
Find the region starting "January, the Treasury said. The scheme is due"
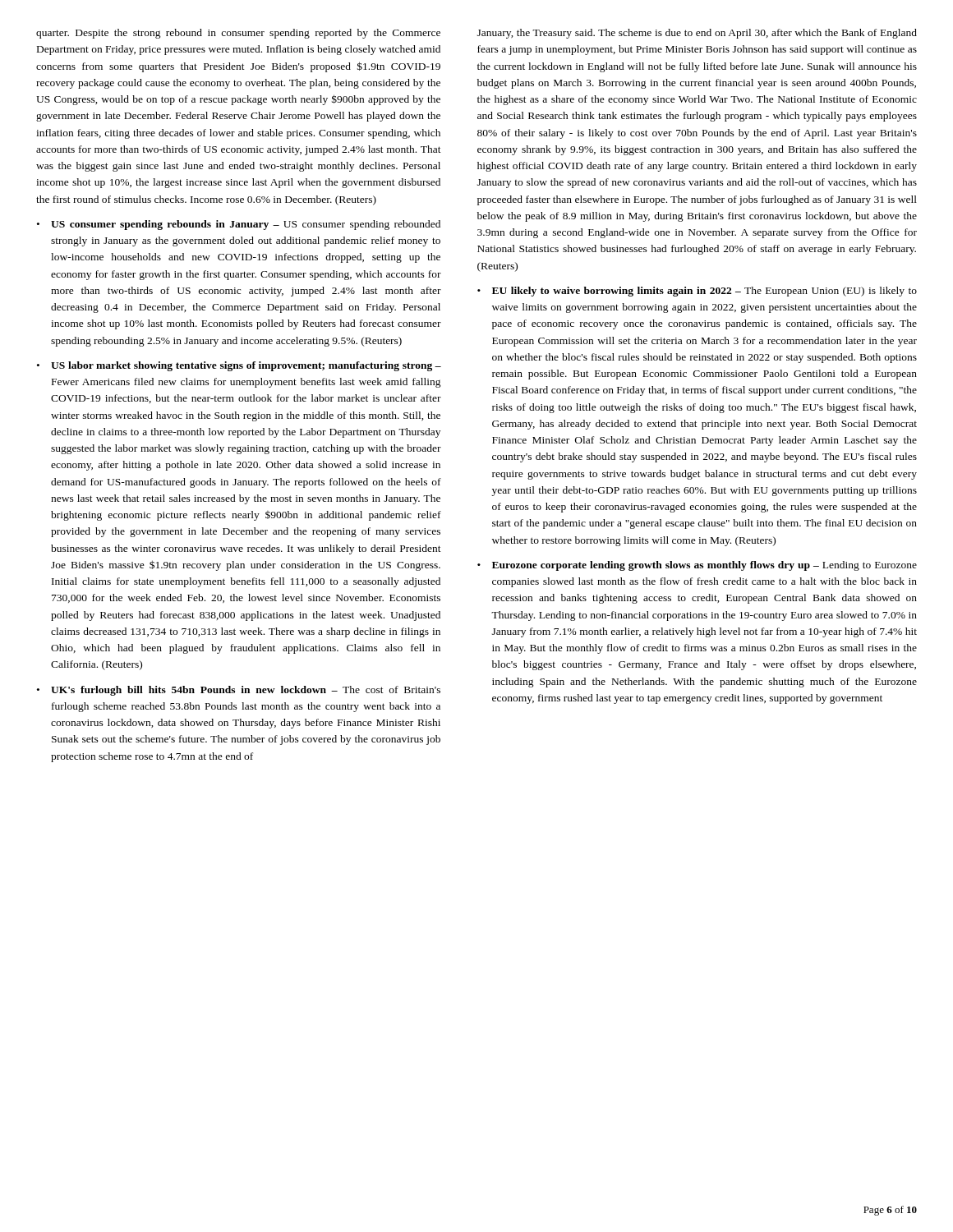697,149
